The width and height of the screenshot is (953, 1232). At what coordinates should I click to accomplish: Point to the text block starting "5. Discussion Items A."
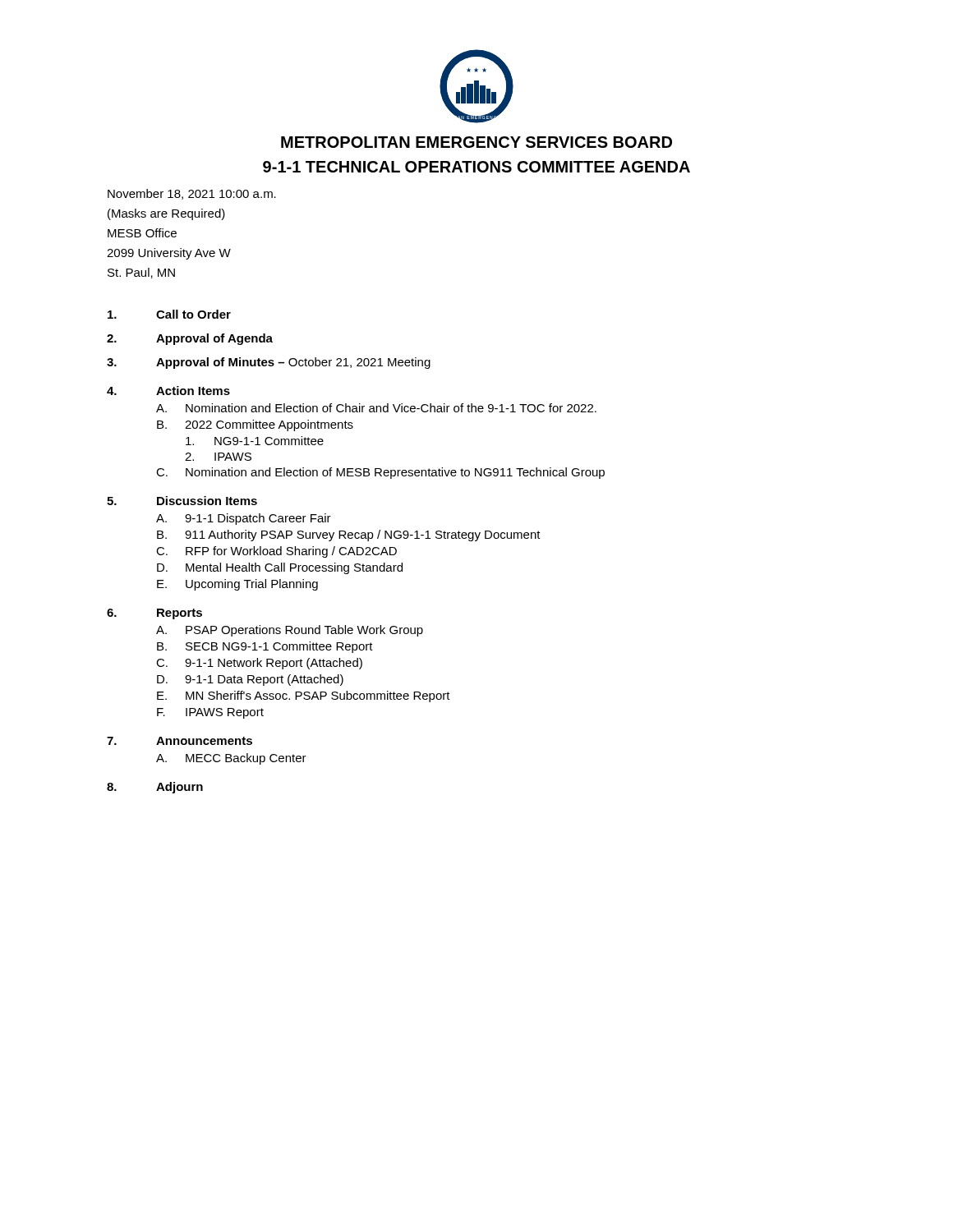[x=476, y=542]
